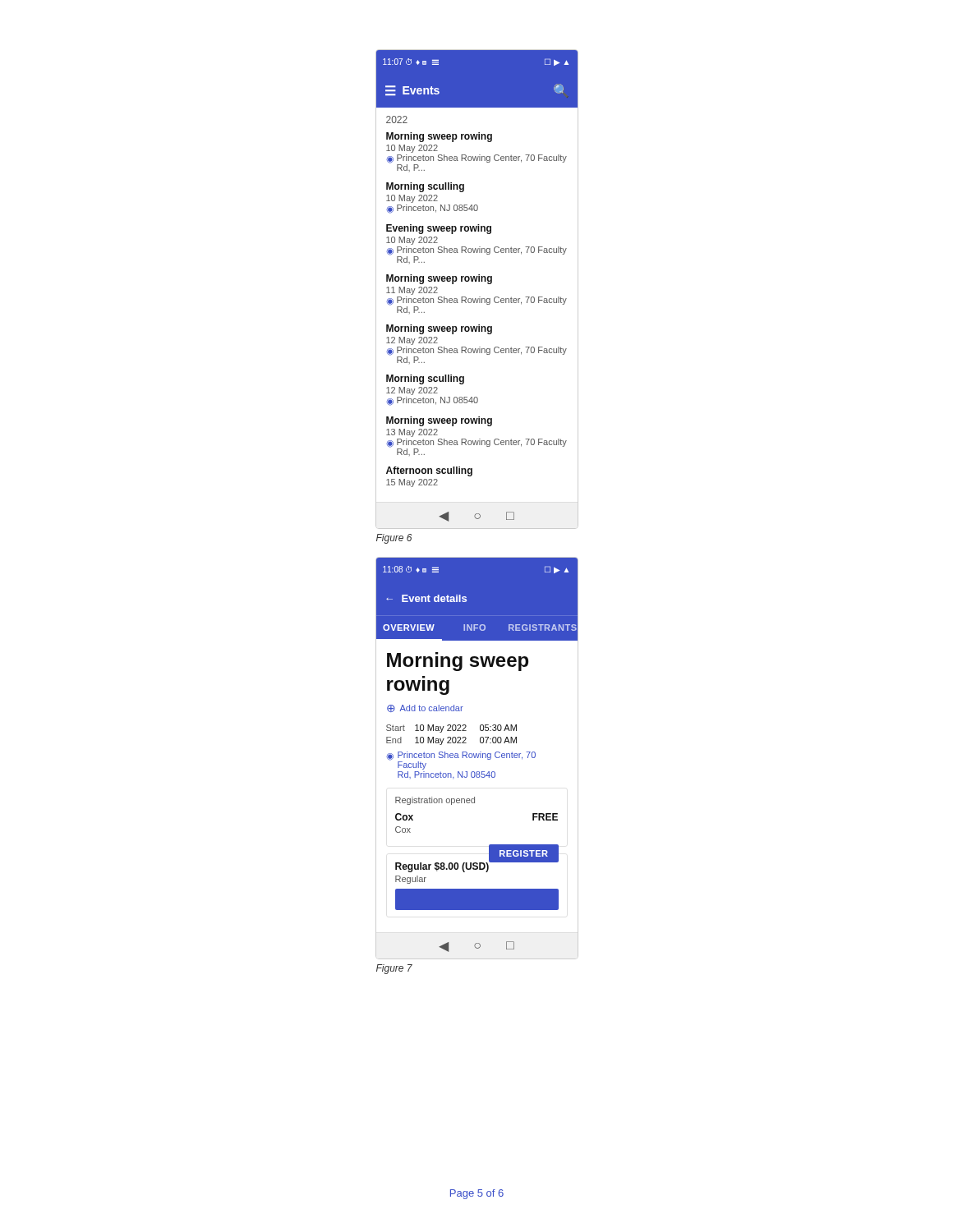Where does it say "Figure 7"?
Screen dimensions: 1232x953
(x=476, y=968)
